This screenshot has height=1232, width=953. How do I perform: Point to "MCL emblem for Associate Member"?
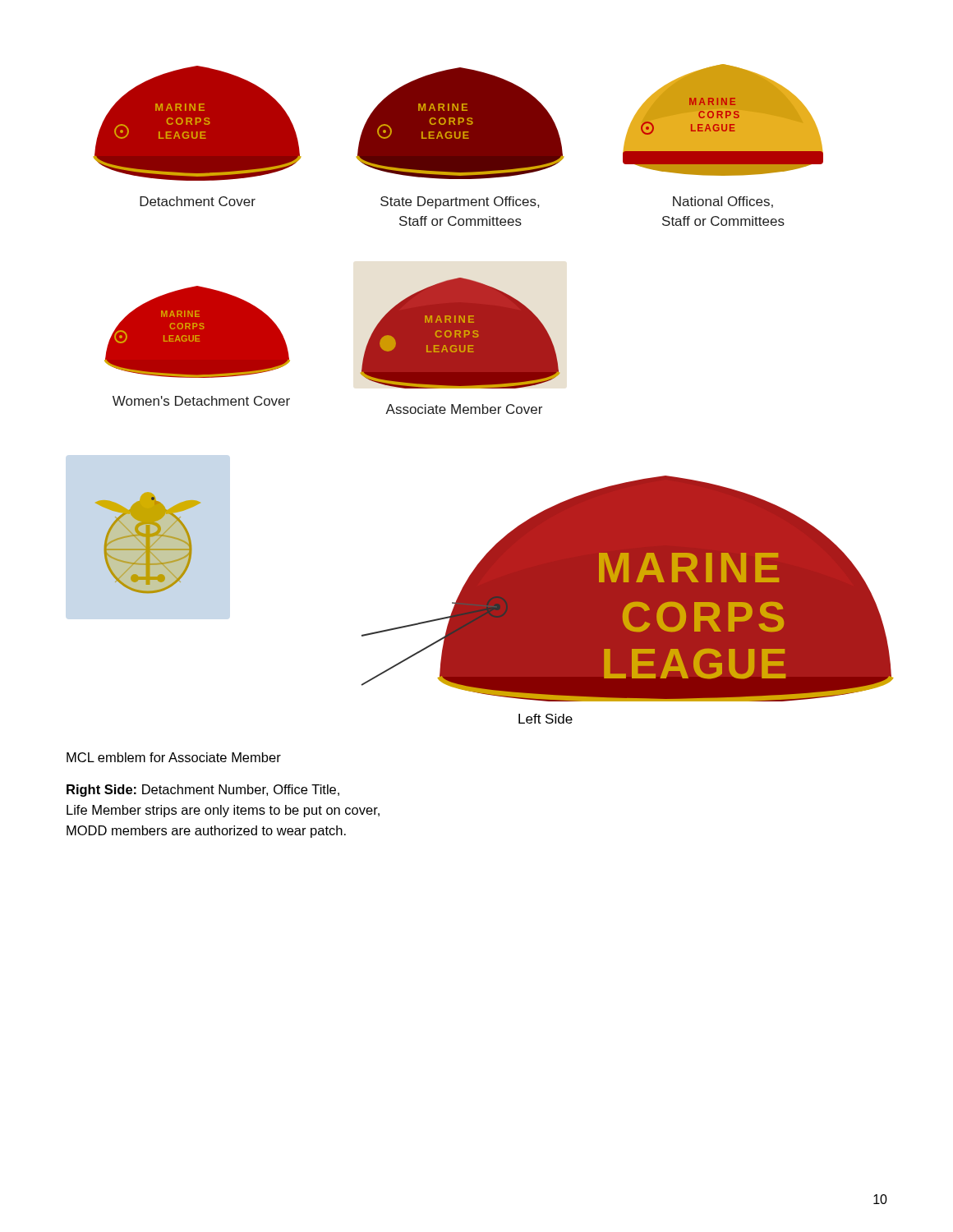[174, 757]
